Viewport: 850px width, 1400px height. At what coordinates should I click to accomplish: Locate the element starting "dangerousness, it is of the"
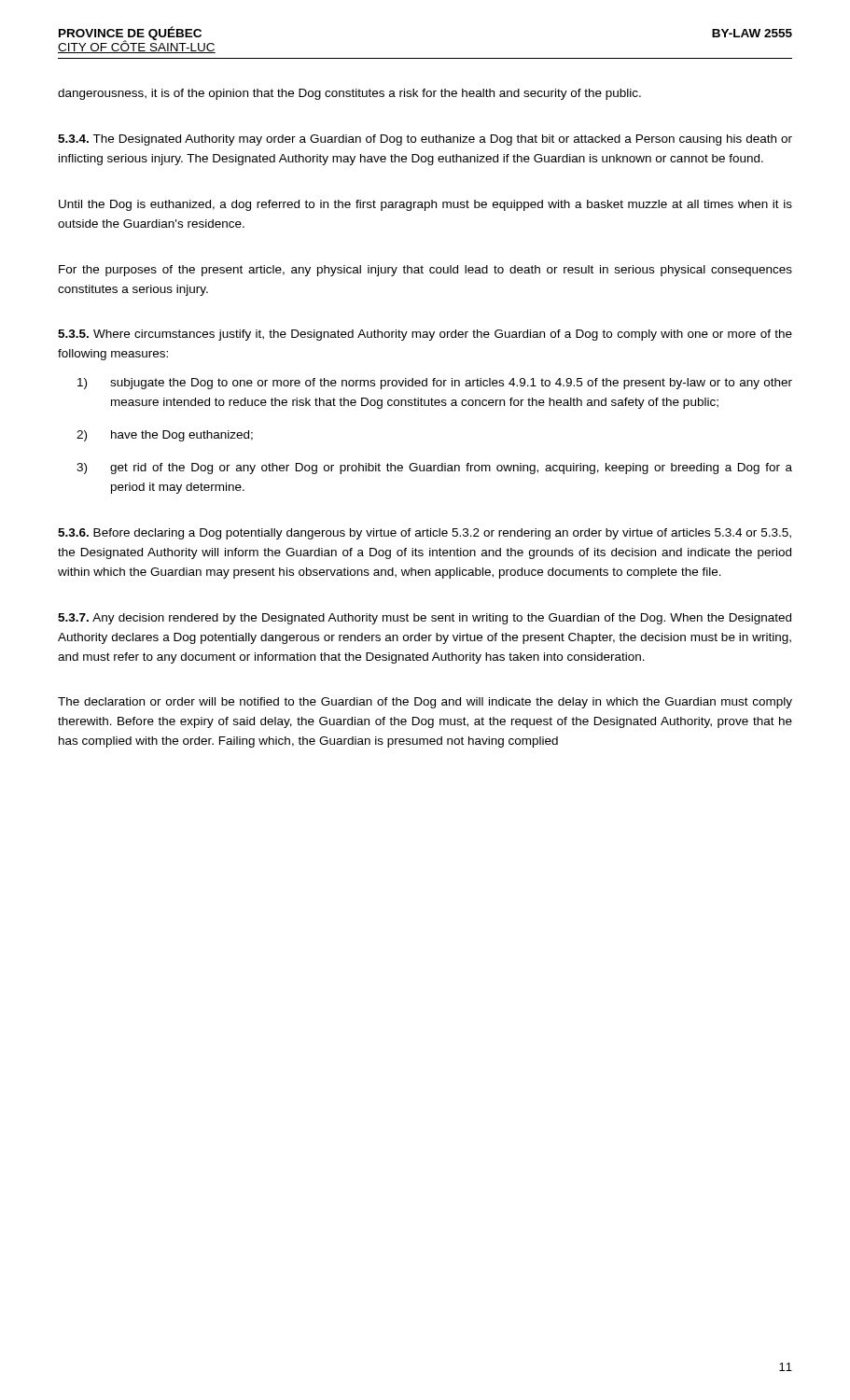click(x=425, y=94)
